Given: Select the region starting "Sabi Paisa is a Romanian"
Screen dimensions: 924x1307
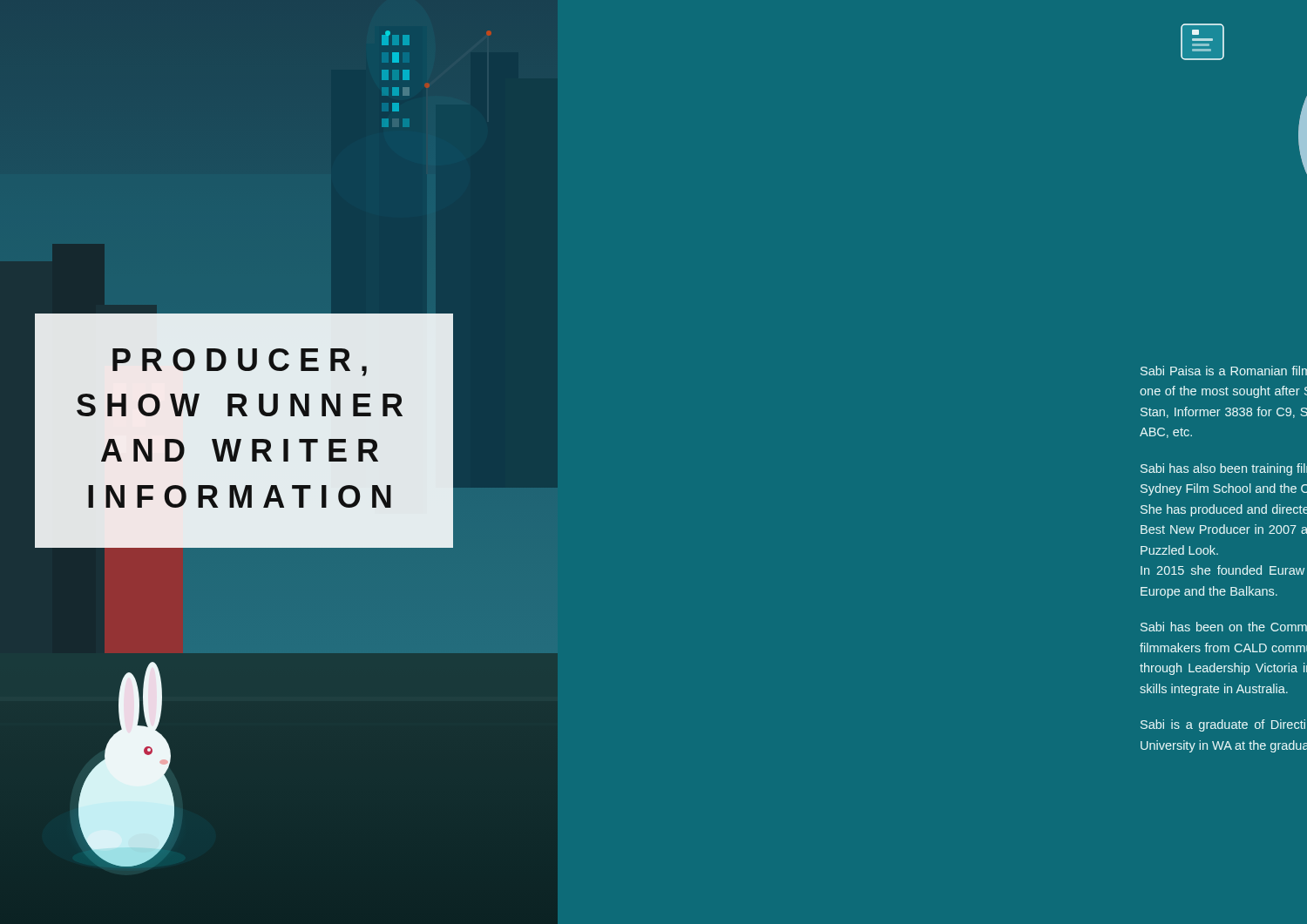Looking at the screenshot, I should [x=1223, y=402].
